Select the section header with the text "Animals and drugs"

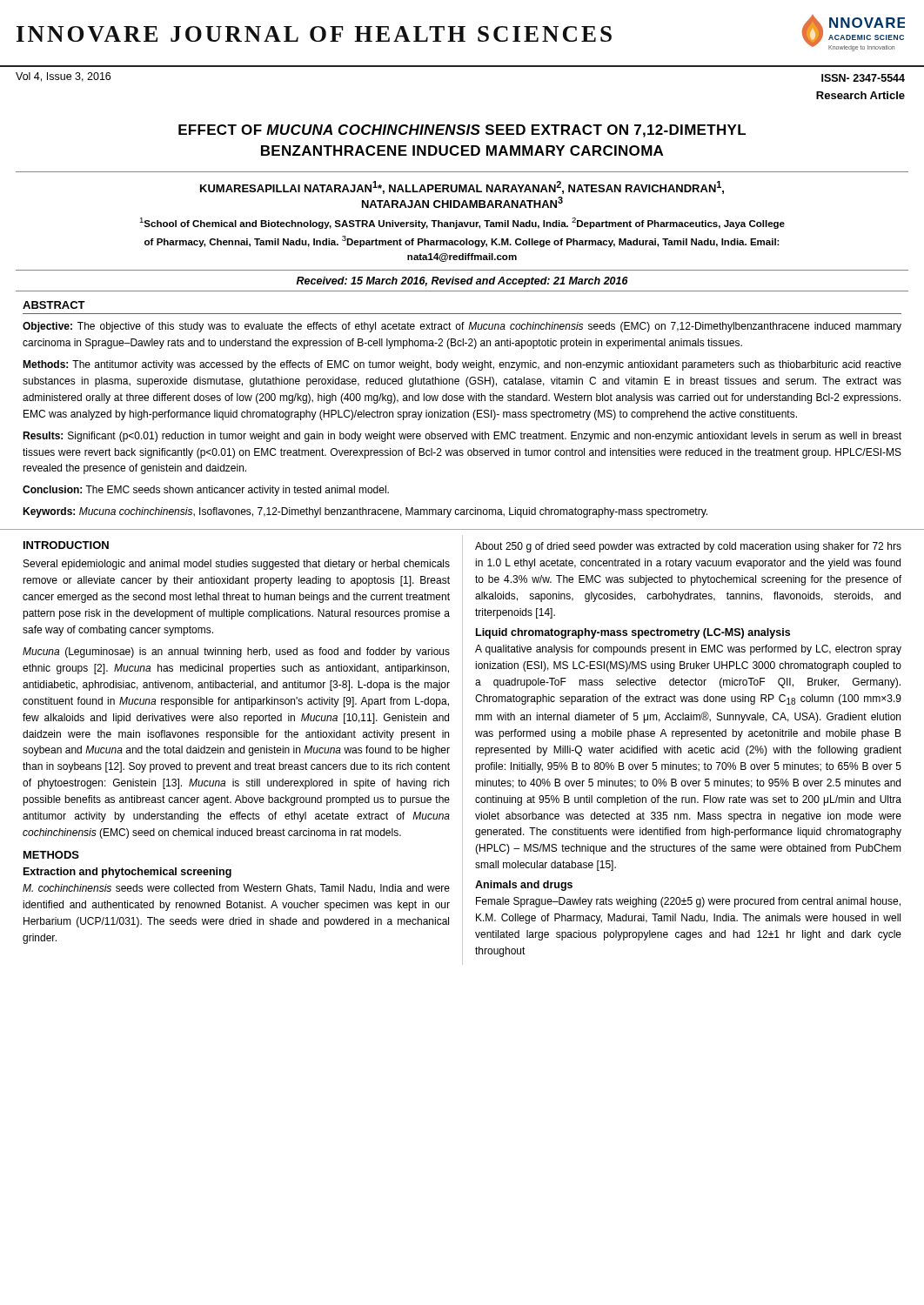tap(524, 885)
